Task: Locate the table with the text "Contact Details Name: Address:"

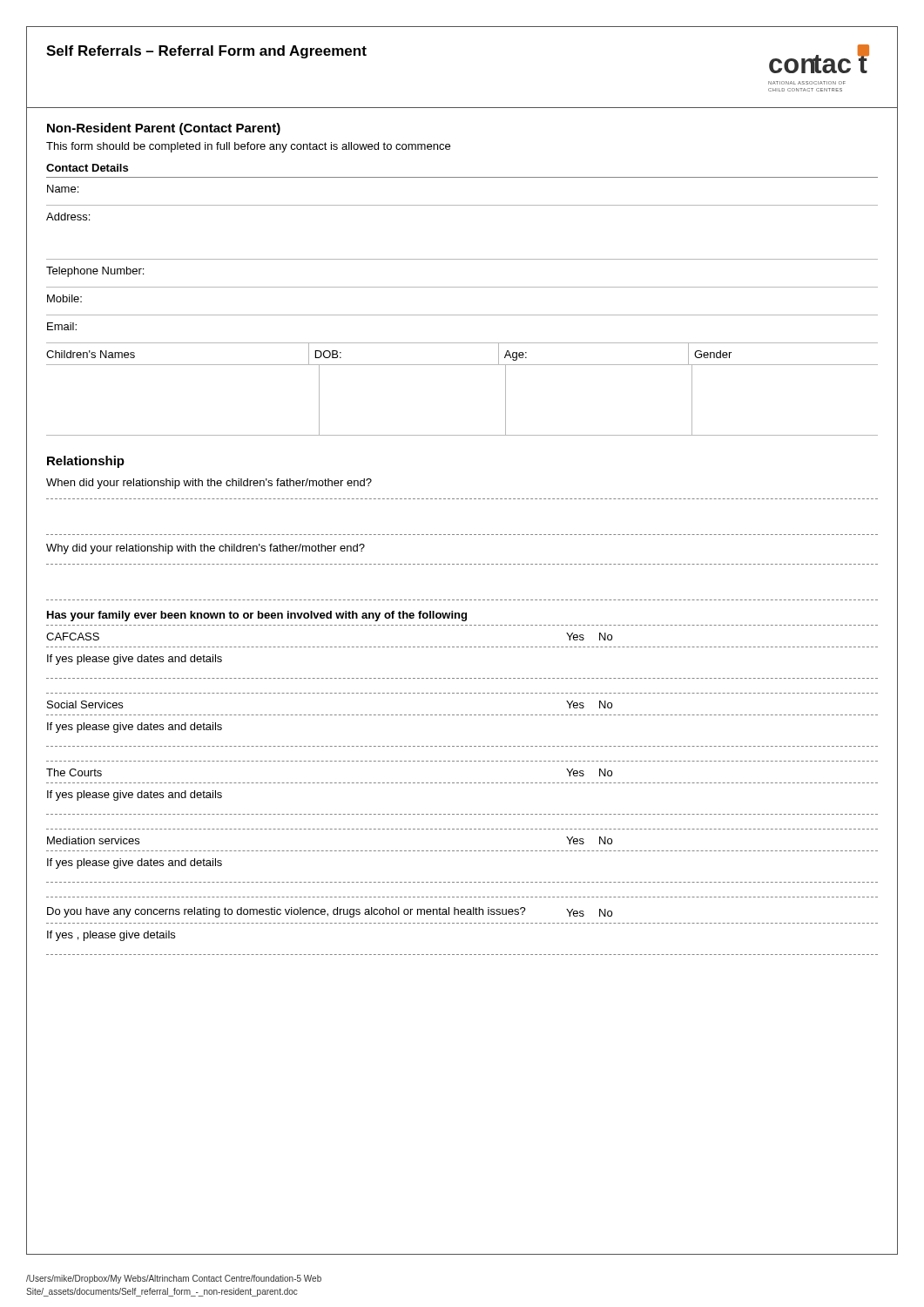Action: click(462, 298)
